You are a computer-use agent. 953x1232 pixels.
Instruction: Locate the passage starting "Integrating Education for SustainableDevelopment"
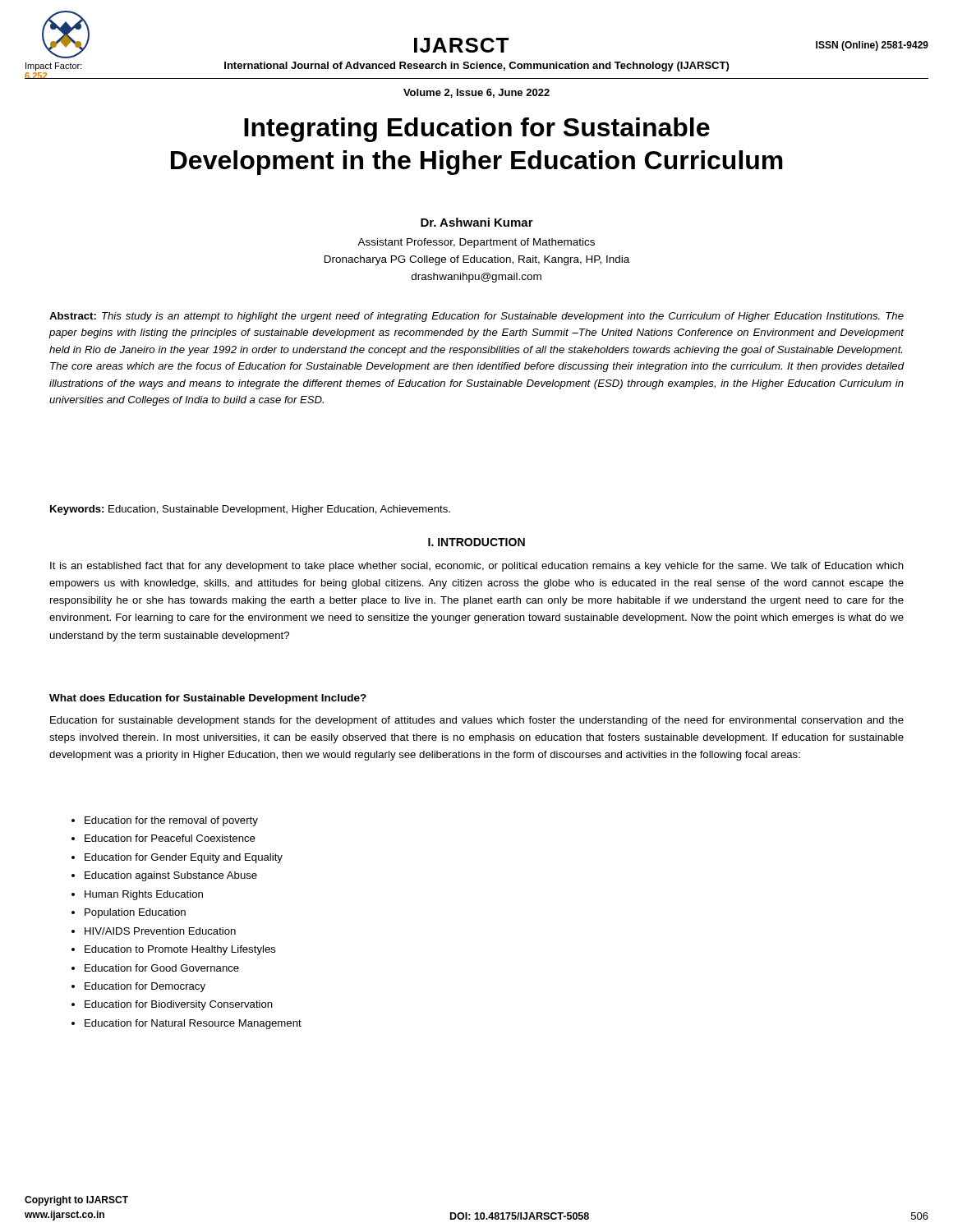pyautogui.click(x=476, y=144)
